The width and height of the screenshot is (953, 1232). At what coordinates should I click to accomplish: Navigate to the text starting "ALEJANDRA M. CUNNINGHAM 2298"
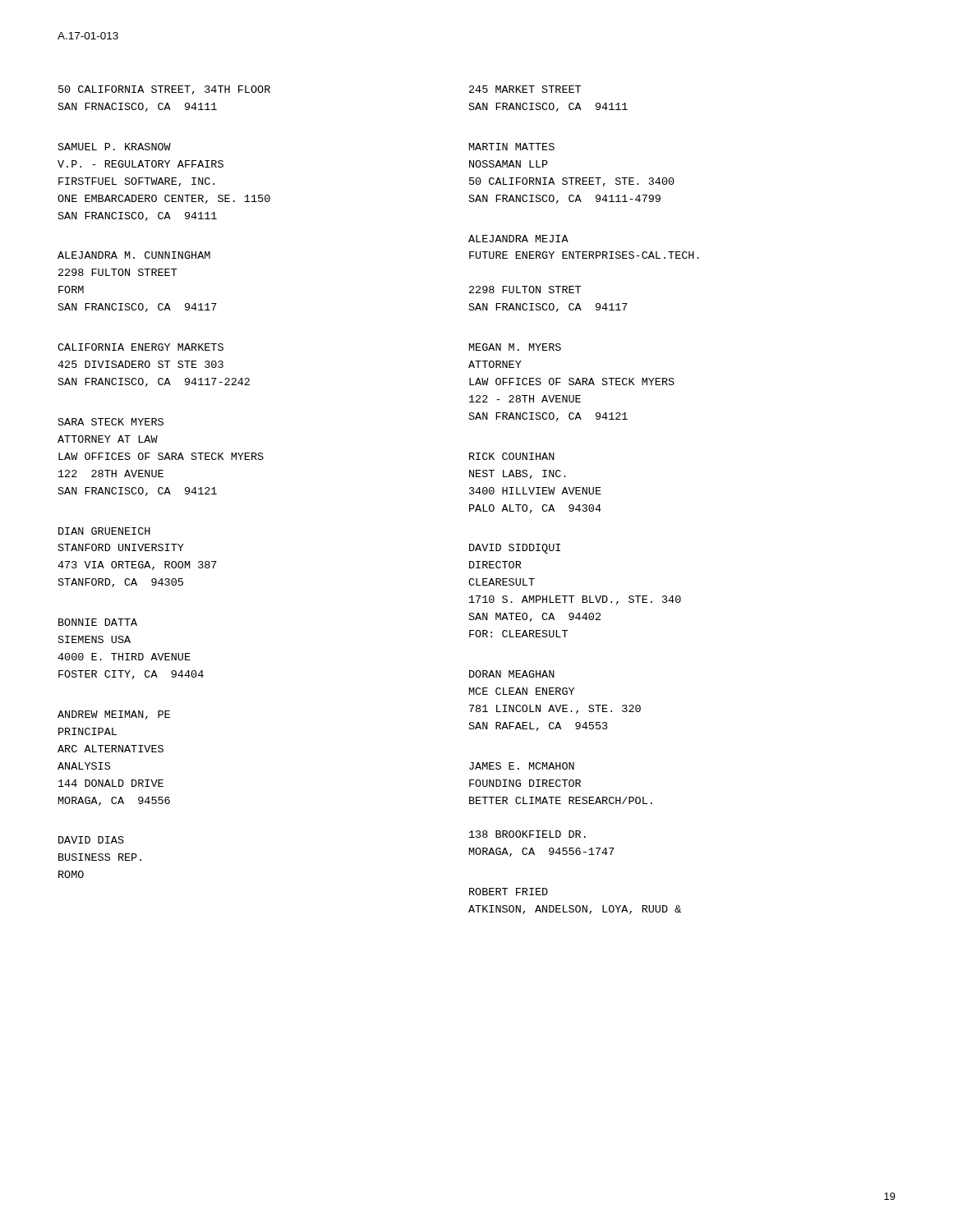(137, 282)
